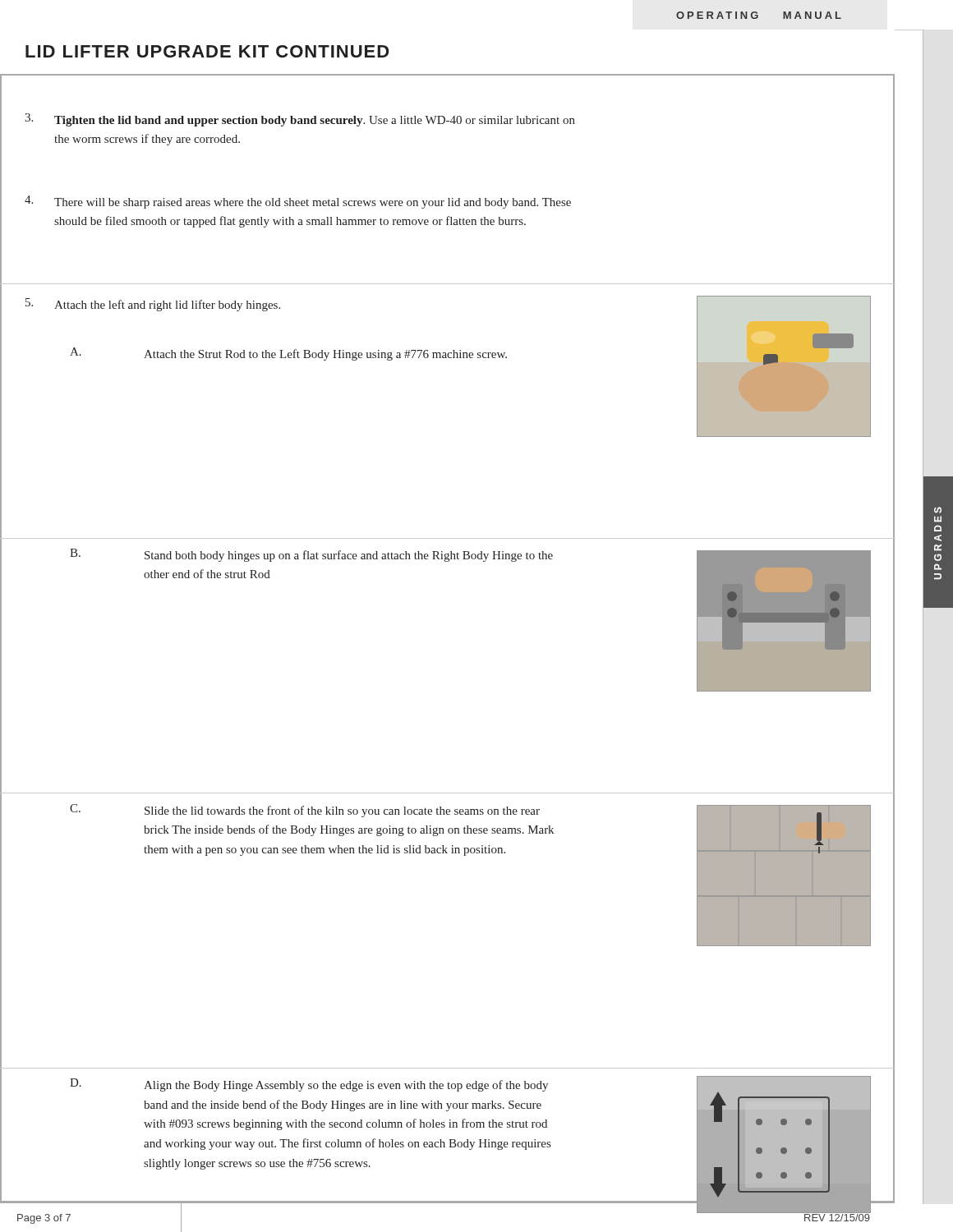Click the passage that begins "3. Tighten the lid band and upper"
The height and width of the screenshot is (1232, 953).
[x=304, y=130]
